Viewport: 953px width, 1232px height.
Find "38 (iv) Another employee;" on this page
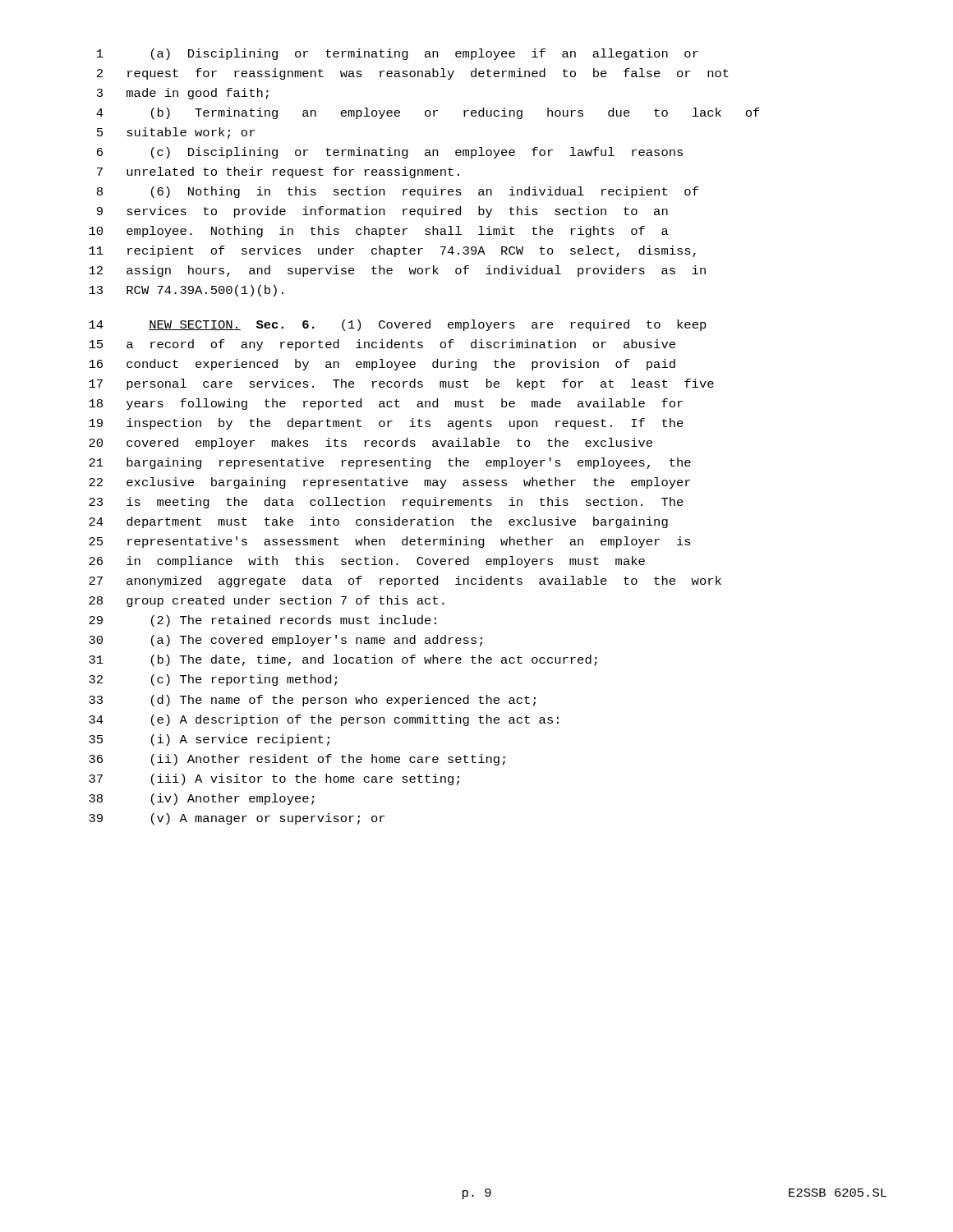(201, 799)
